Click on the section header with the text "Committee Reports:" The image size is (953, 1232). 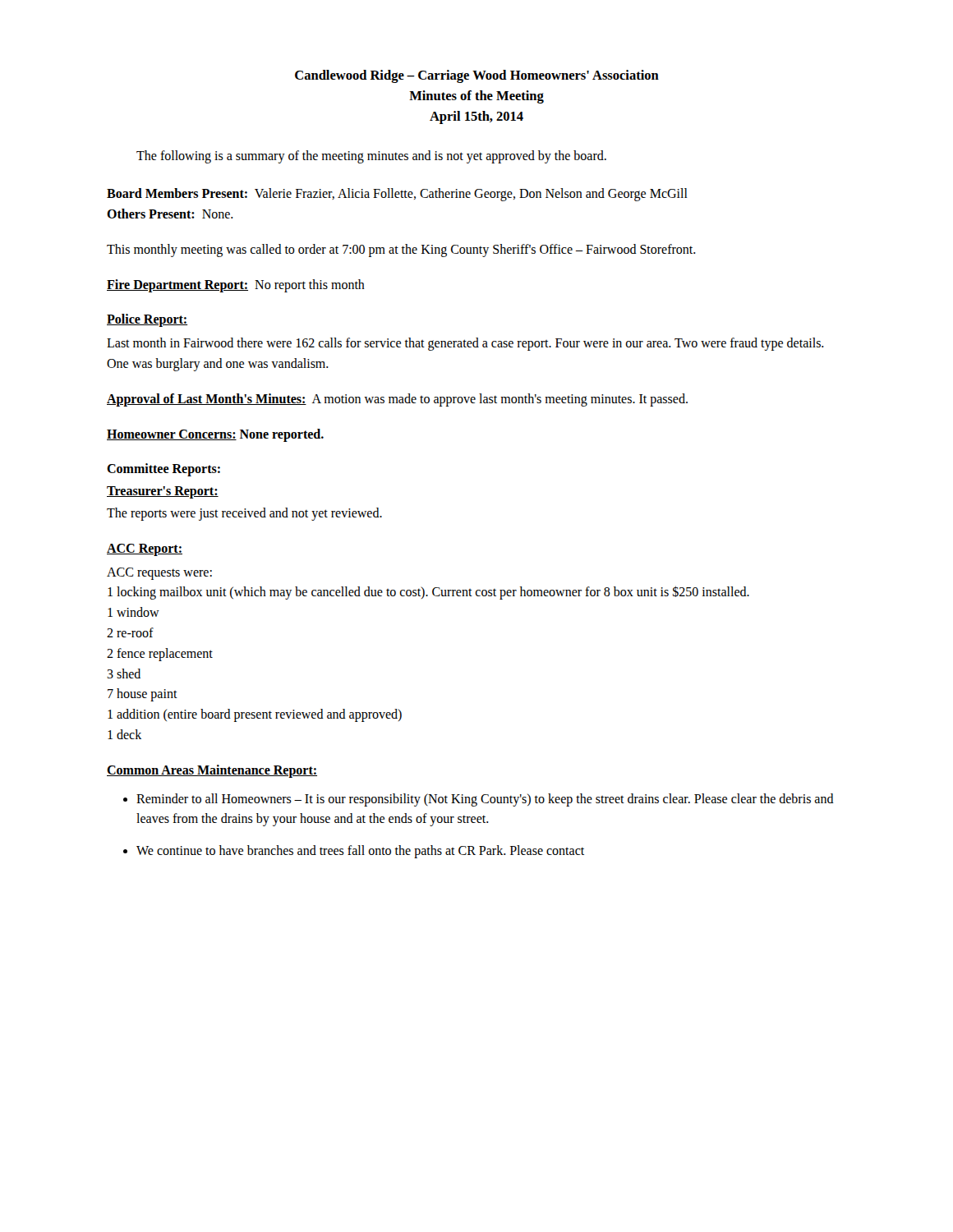pos(164,469)
